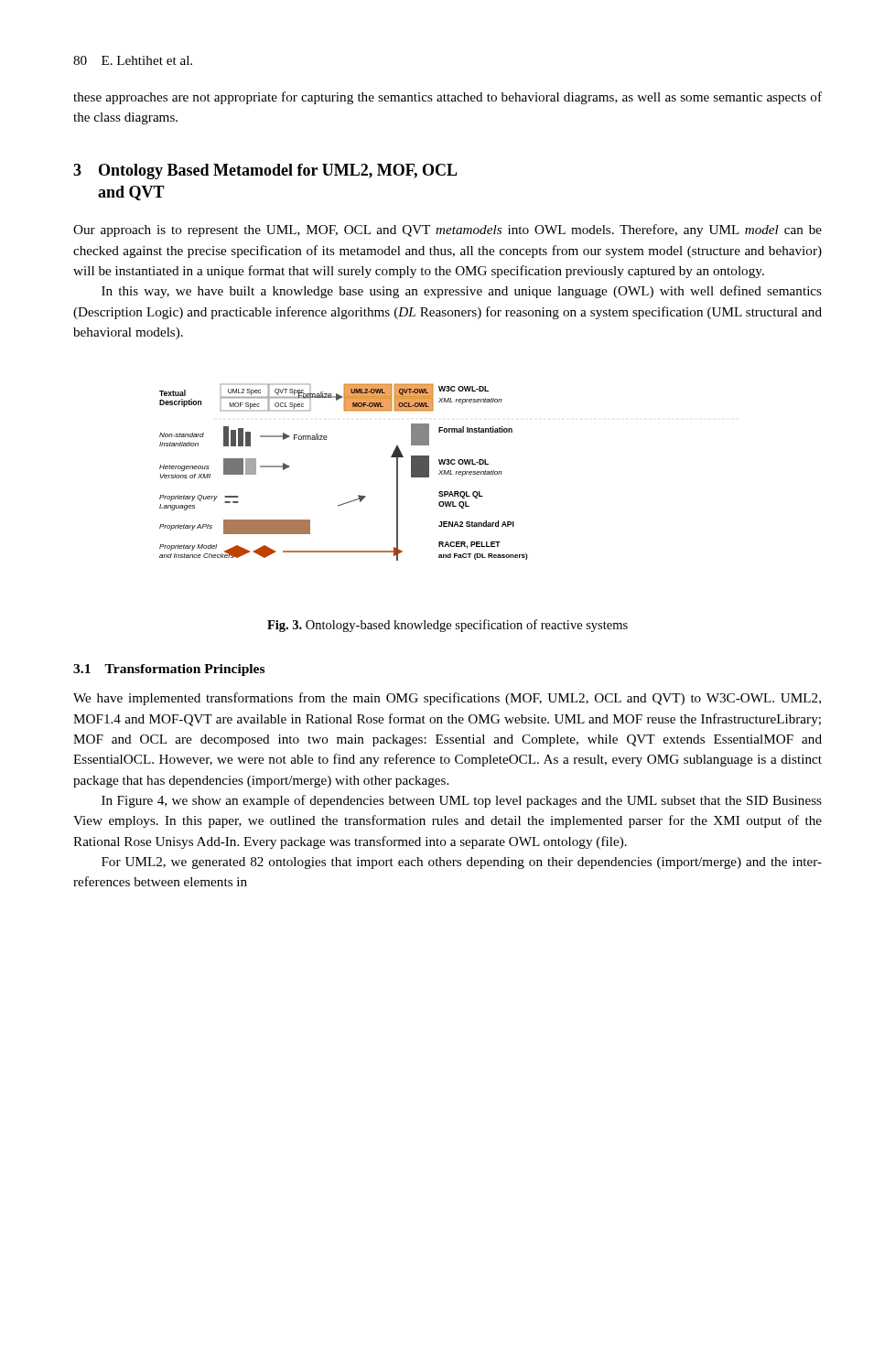Select the text block that says "In this way, we have built a knowledge"

pyautogui.click(x=448, y=311)
